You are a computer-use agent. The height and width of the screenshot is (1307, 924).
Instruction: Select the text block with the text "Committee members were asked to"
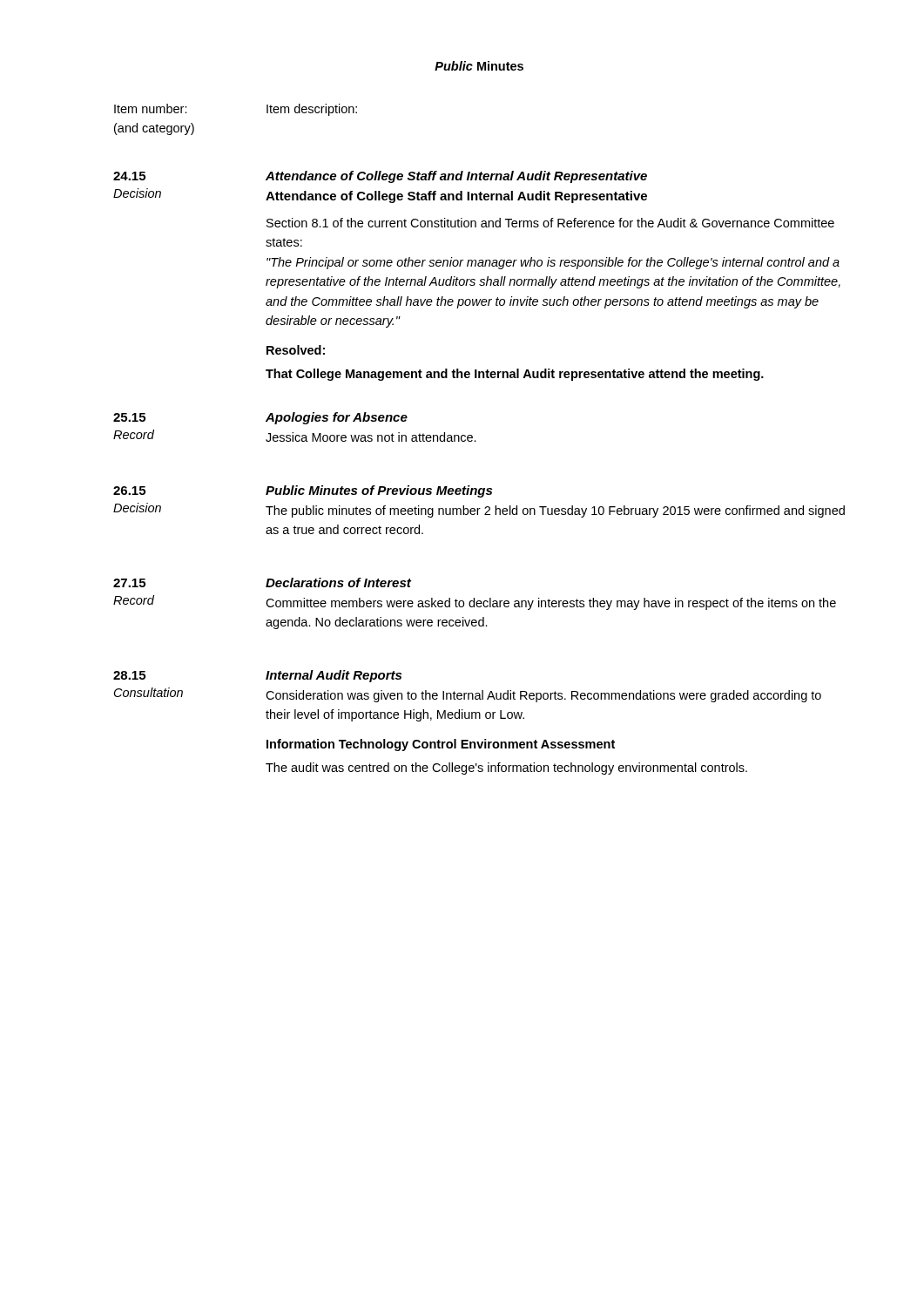coord(551,612)
